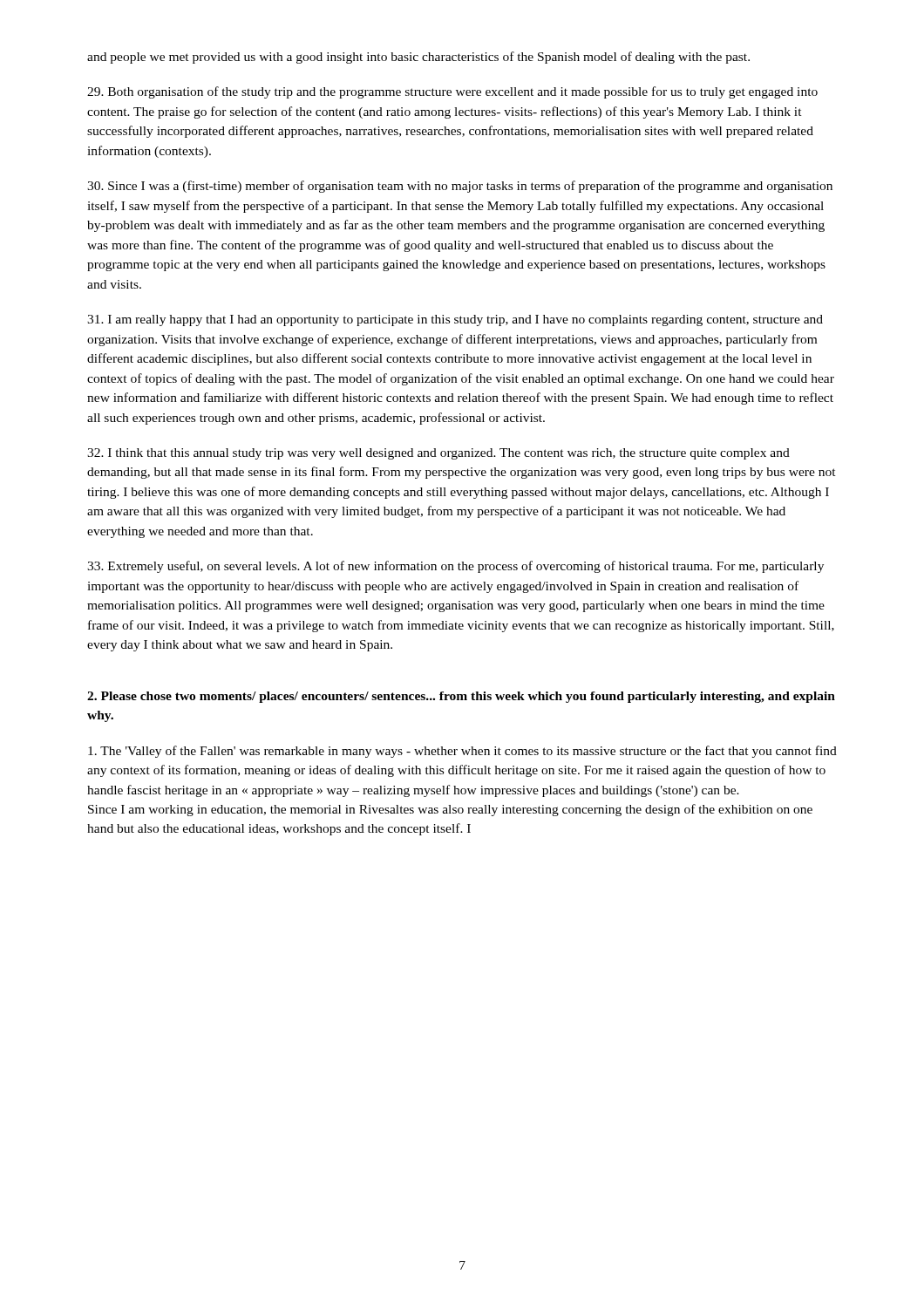The height and width of the screenshot is (1308, 924).
Task: Find the section header that says "2. Please chose two"
Action: click(x=461, y=705)
